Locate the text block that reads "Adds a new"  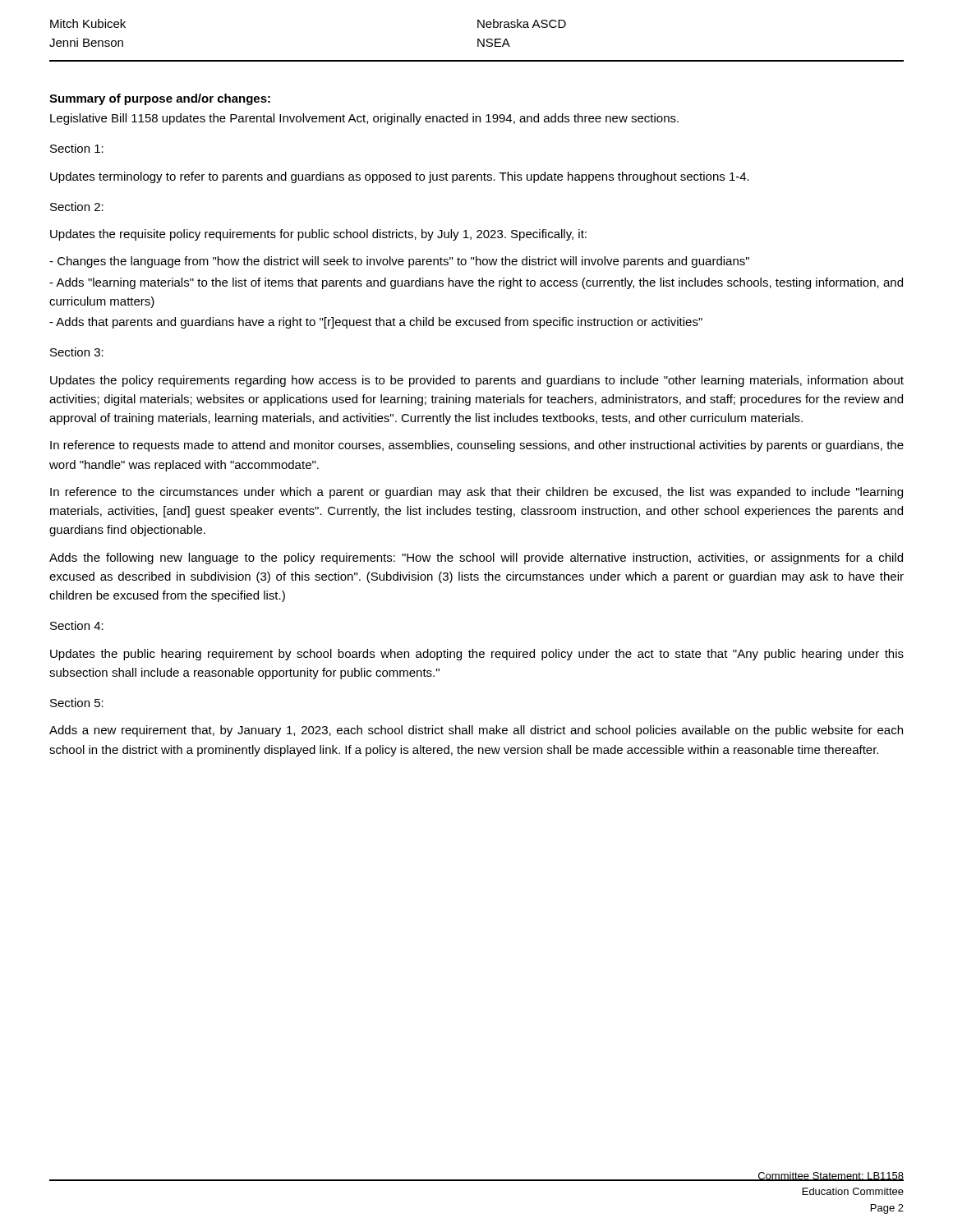pos(476,740)
